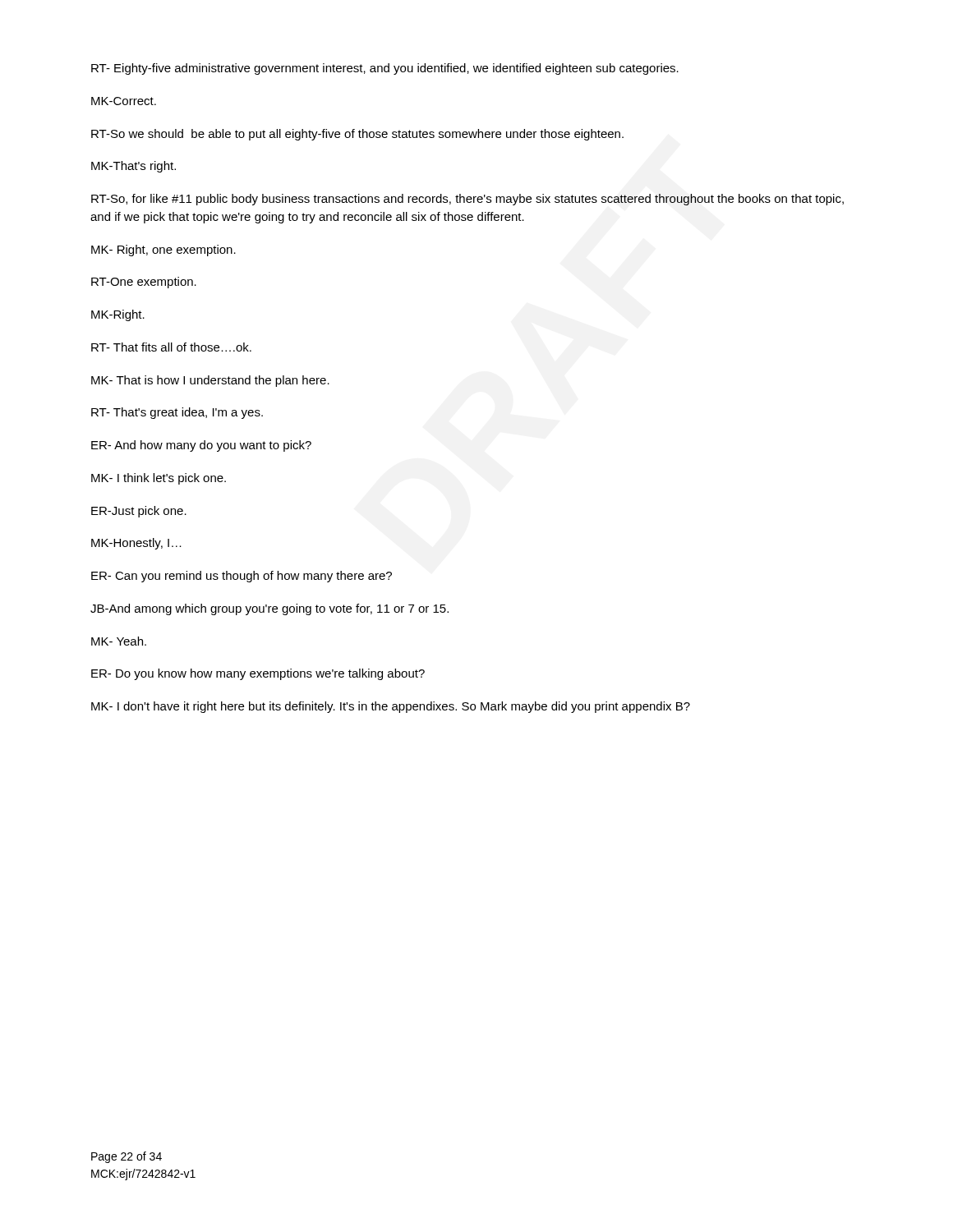The image size is (953, 1232).
Task: Find "RT-One exemption." on this page
Action: point(144,282)
